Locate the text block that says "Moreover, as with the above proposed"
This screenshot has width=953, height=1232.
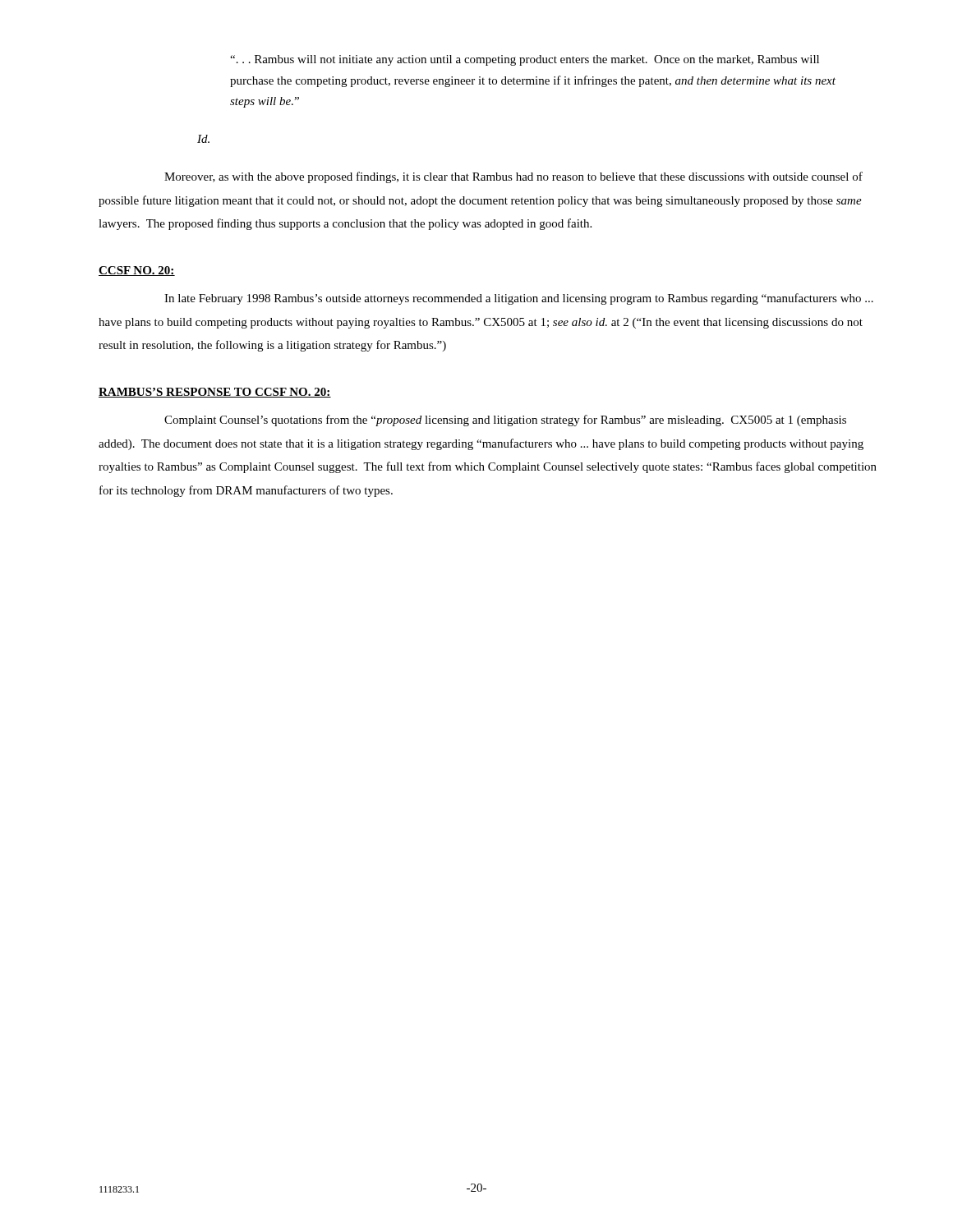coord(480,200)
